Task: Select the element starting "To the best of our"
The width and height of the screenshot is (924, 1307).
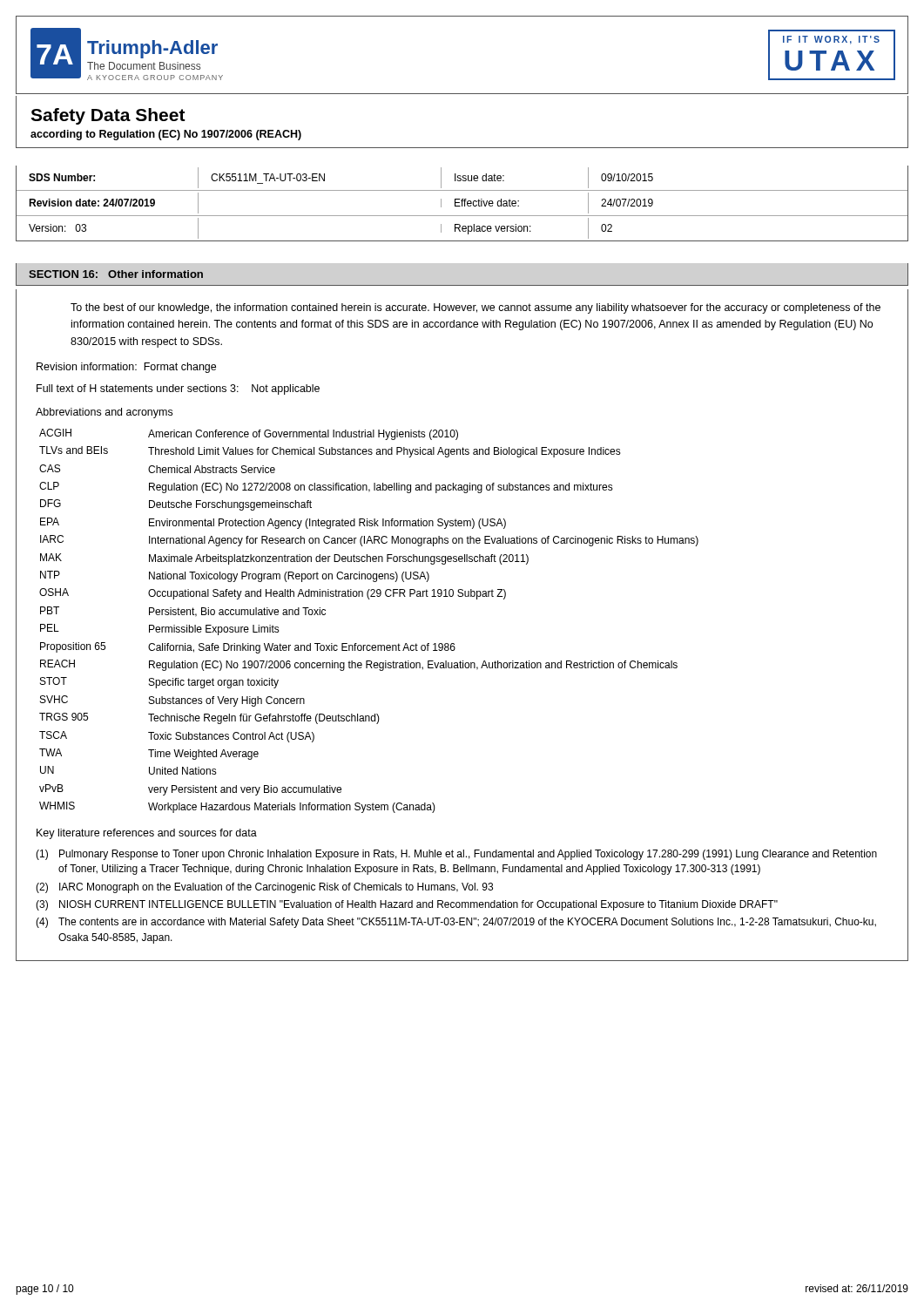Action: click(475, 308)
